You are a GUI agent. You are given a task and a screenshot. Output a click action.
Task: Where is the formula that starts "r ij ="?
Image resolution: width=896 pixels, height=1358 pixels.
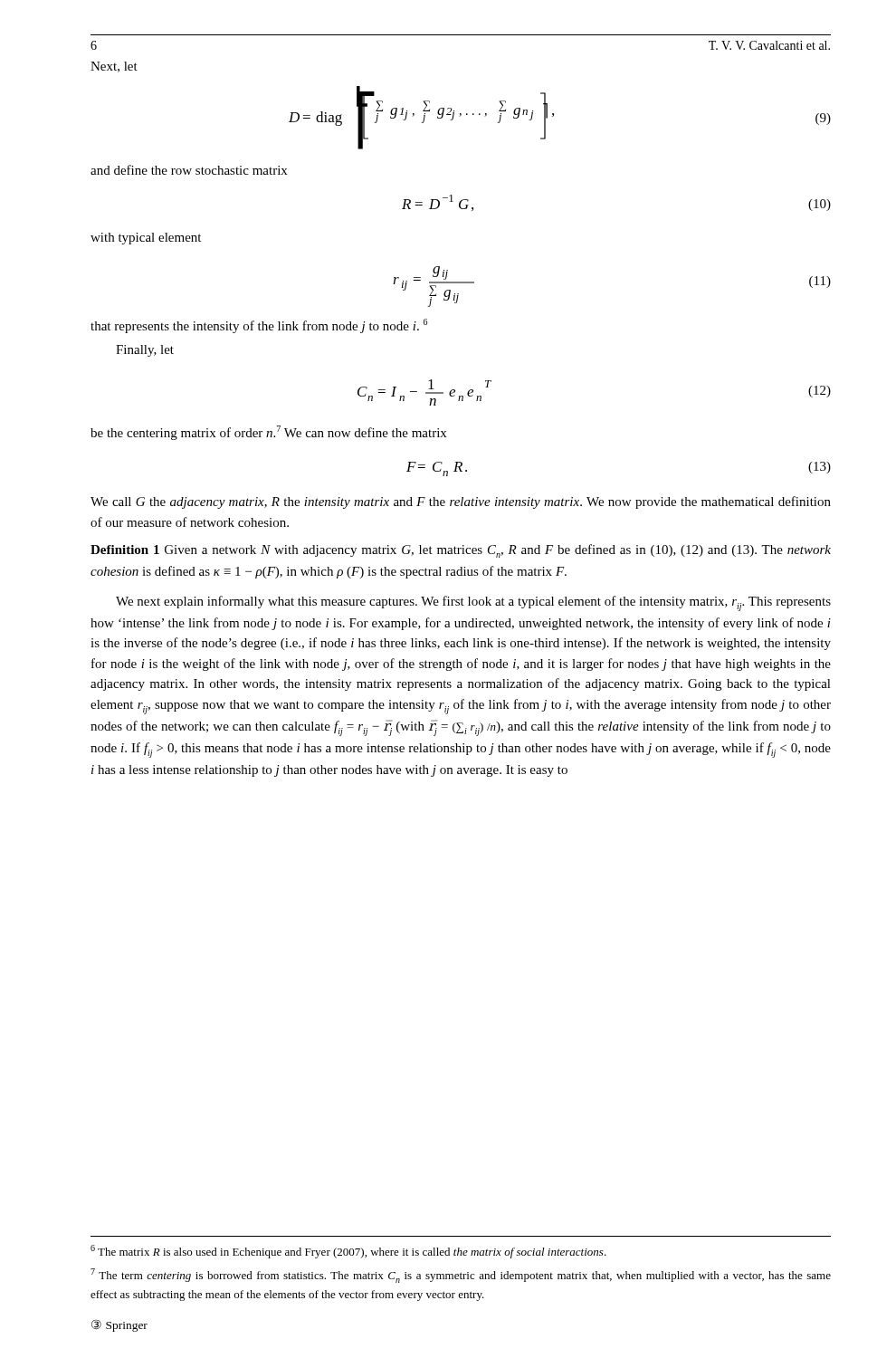click(x=451, y=283)
